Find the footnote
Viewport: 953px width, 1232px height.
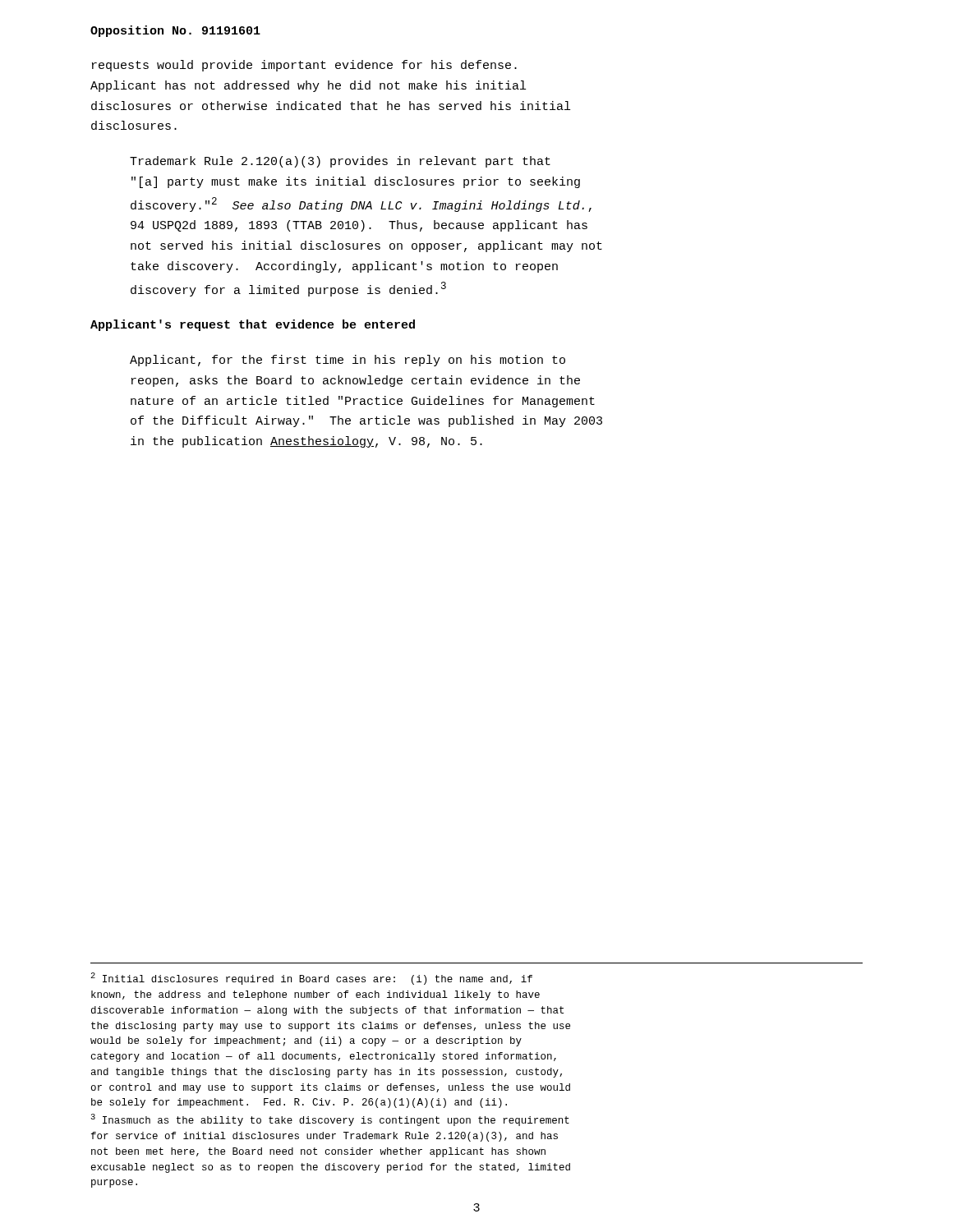331,1080
